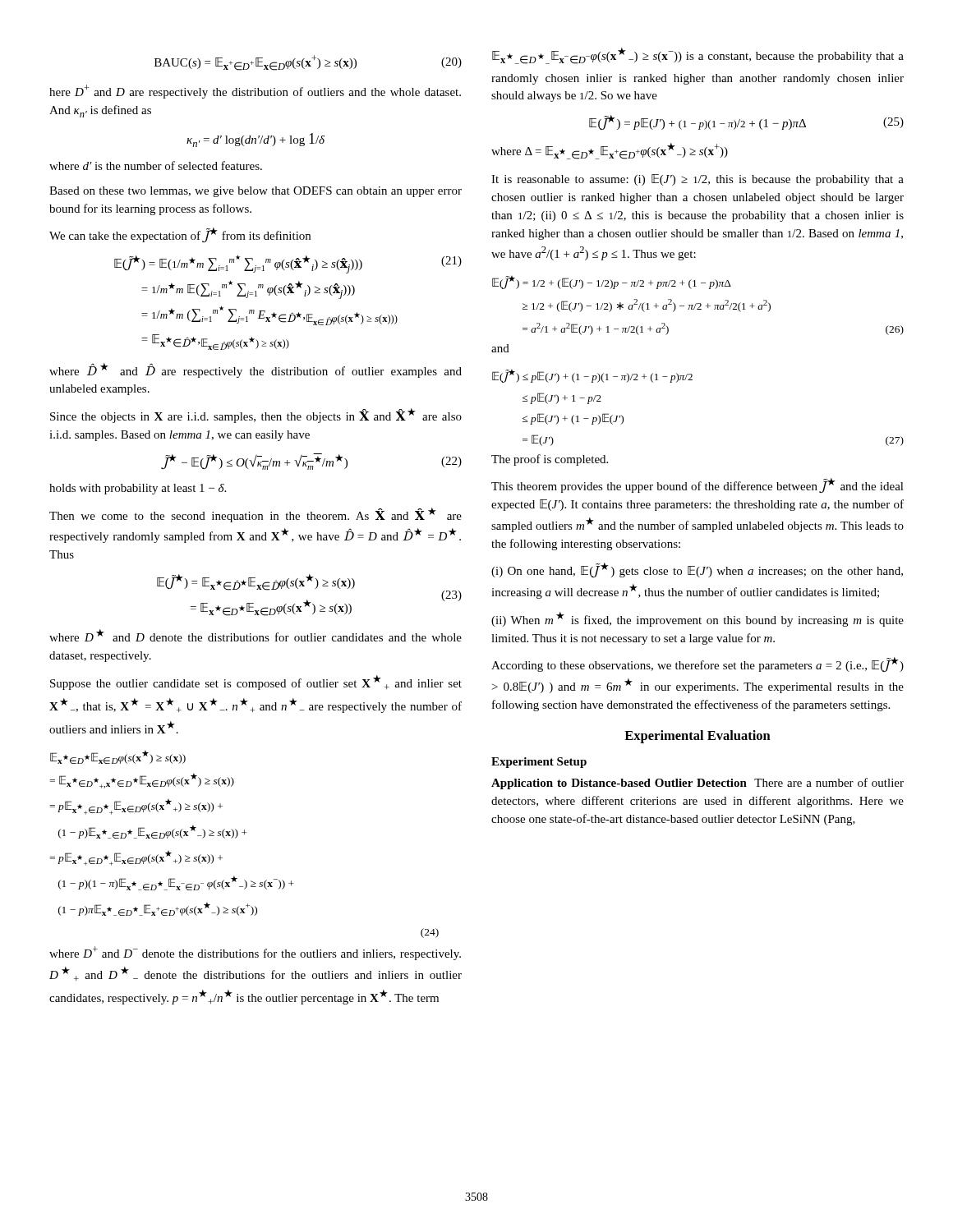Locate the formula that reads "𝔼(J̃★) = 1/2 + (𝔼(J′) − 1/2)p"

coord(698,305)
